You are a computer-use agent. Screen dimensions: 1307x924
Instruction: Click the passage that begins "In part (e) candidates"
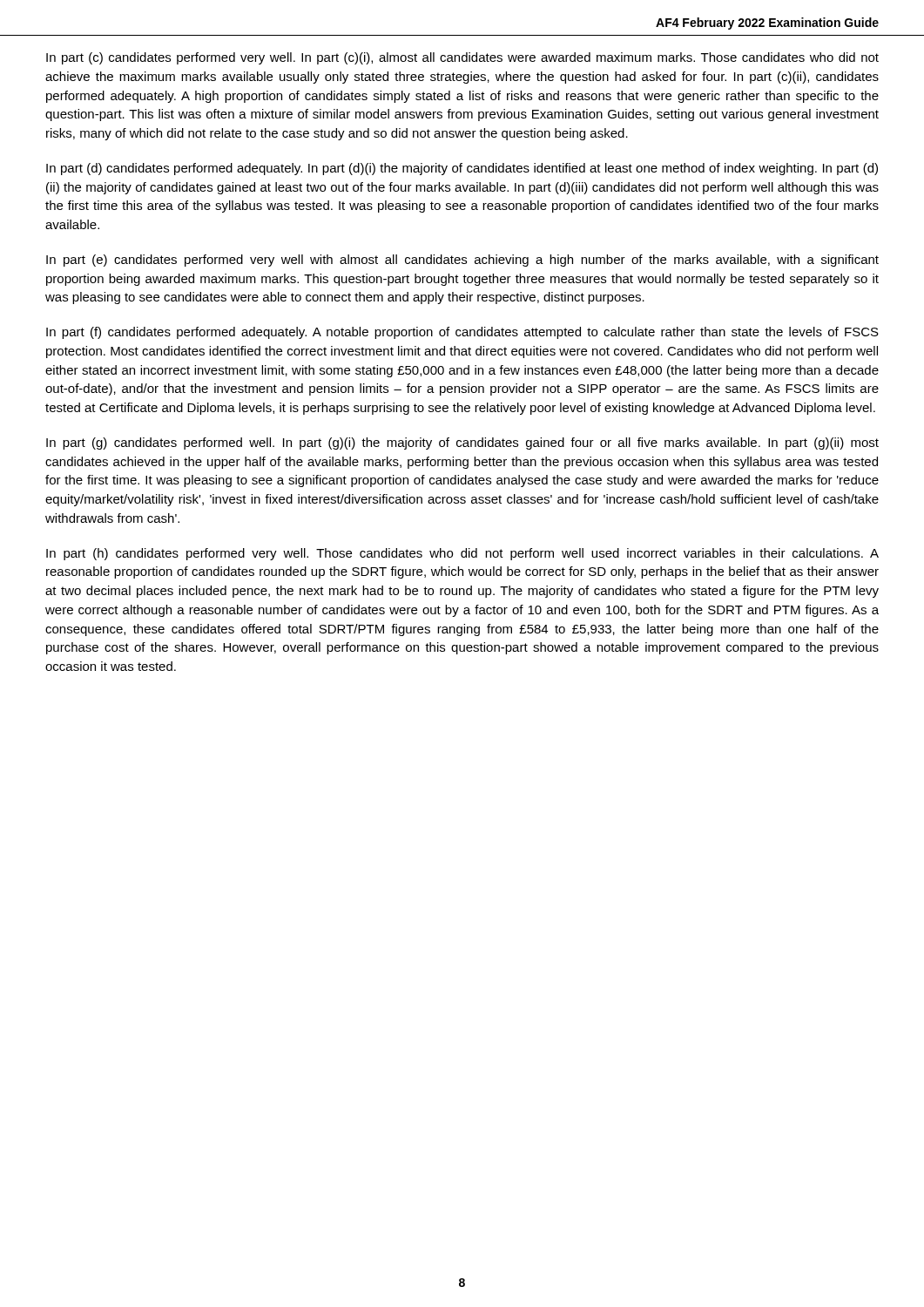pos(462,278)
